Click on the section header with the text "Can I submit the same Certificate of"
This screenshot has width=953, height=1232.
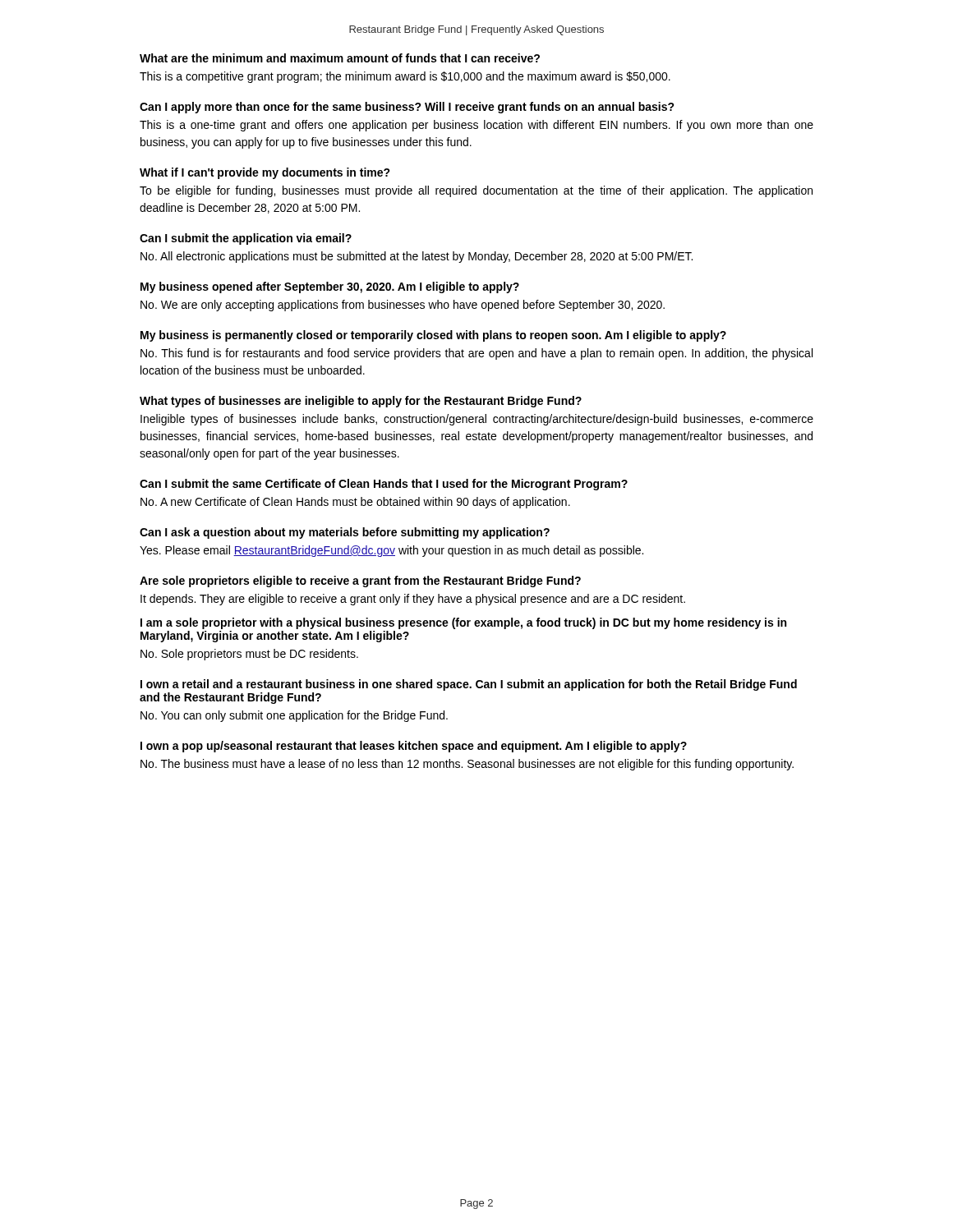click(384, 484)
